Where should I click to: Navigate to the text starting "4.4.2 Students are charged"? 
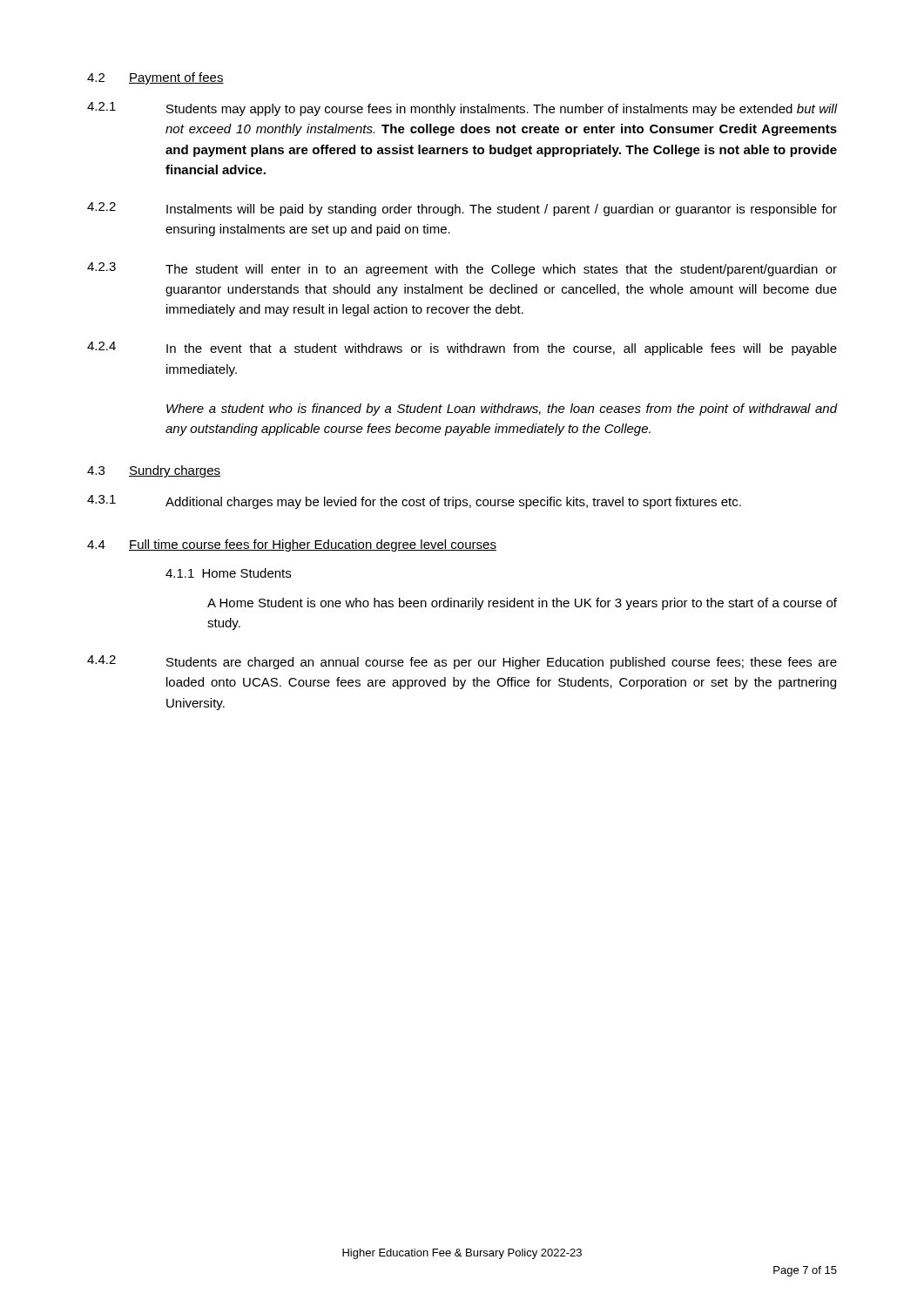click(x=462, y=682)
